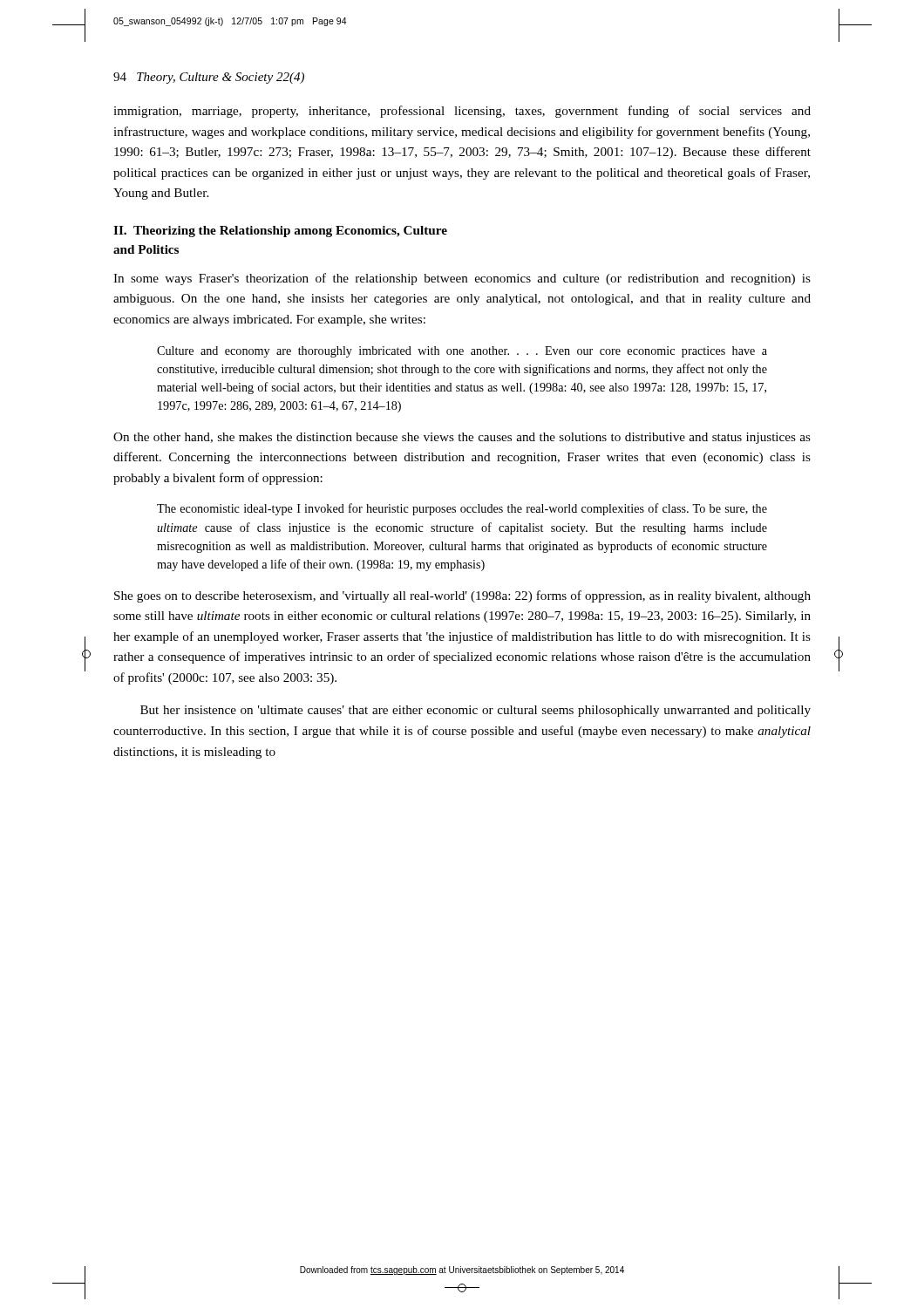Locate the section header with the text "II. Theorizing the Relationship"
This screenshot has height=1308, width=924.
[280, 239]
